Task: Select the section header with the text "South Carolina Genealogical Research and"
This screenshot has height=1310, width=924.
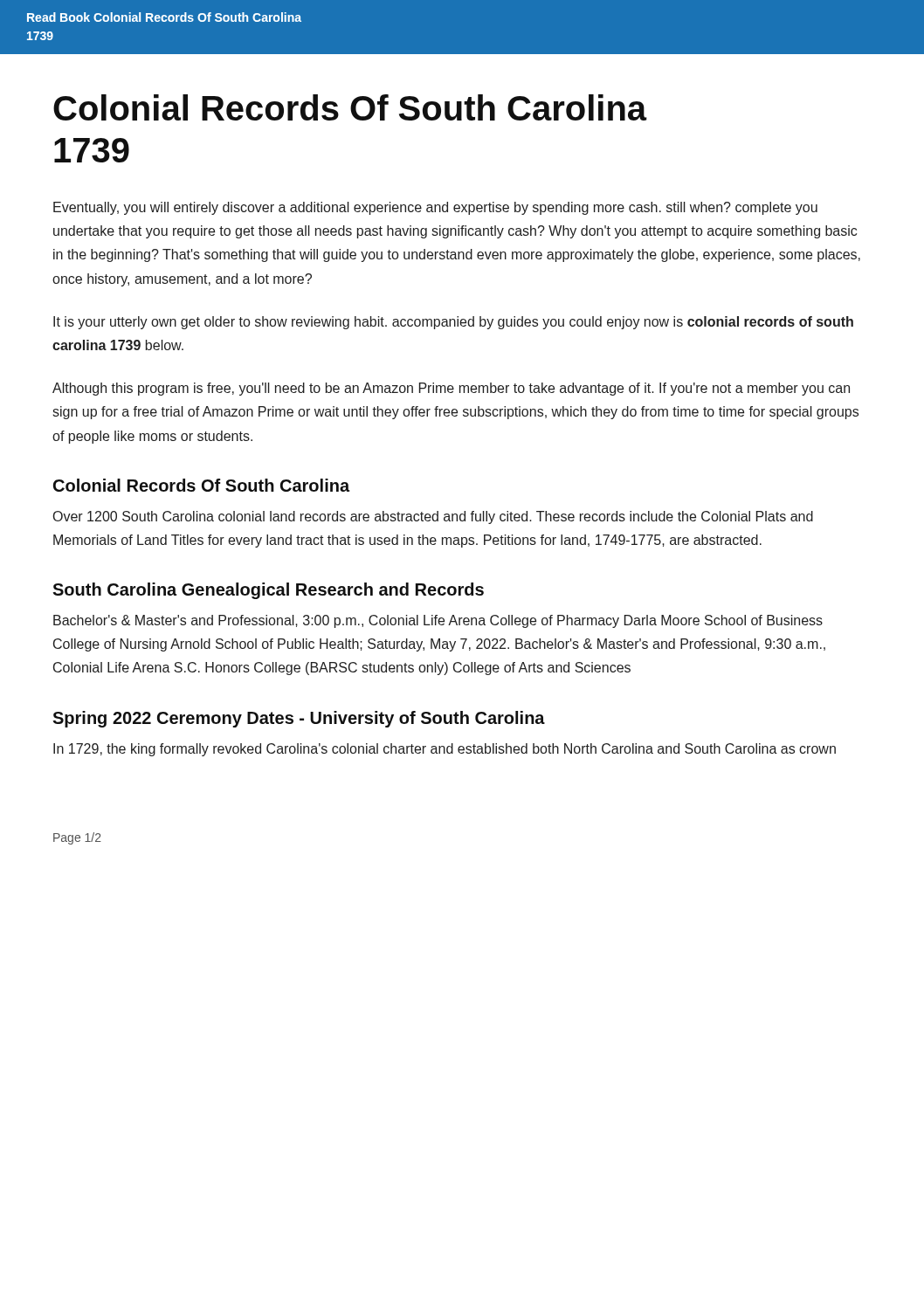Action: point(268,590)
